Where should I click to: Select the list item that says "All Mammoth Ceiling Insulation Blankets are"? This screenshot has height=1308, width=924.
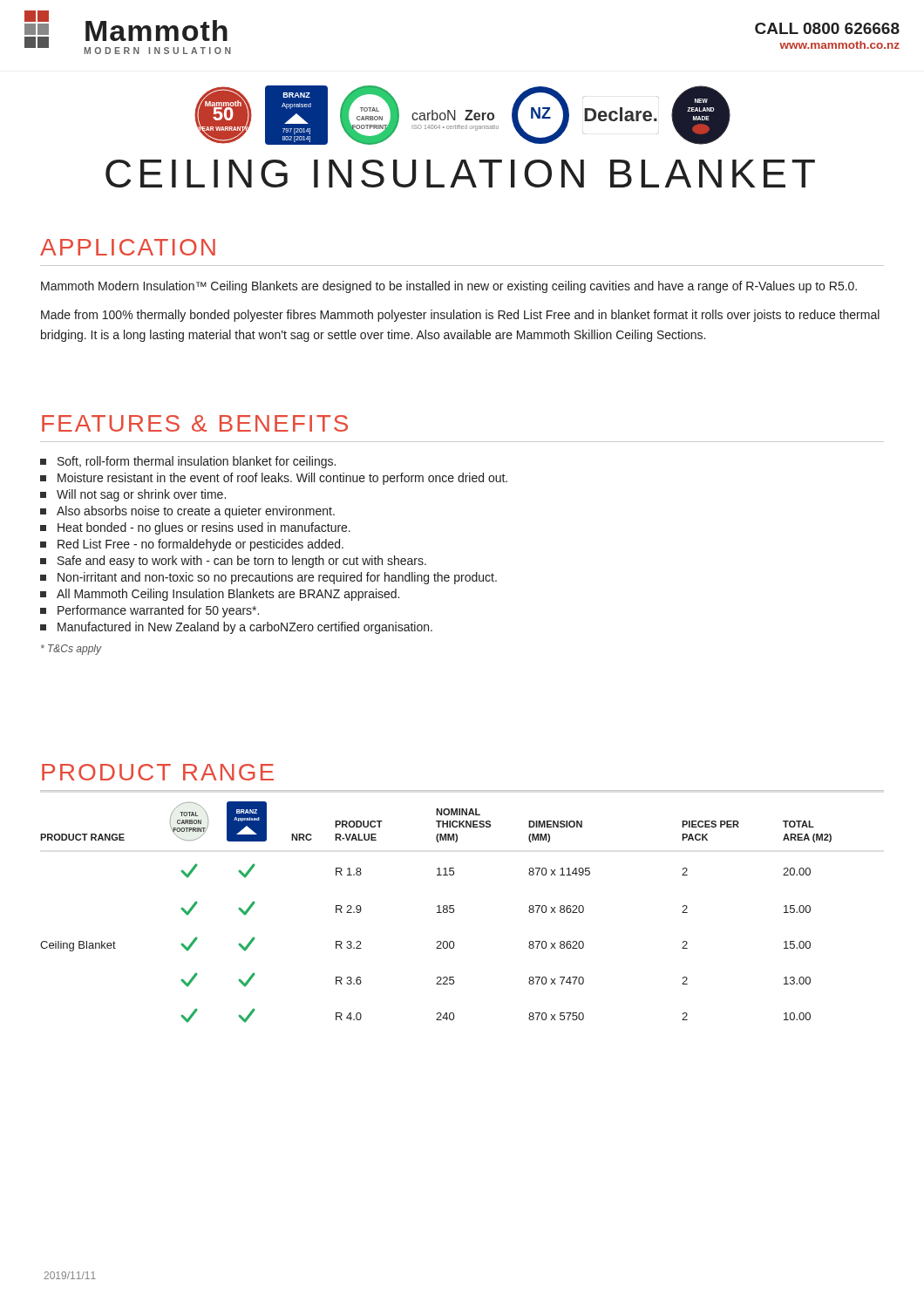[x=220, y=594]
